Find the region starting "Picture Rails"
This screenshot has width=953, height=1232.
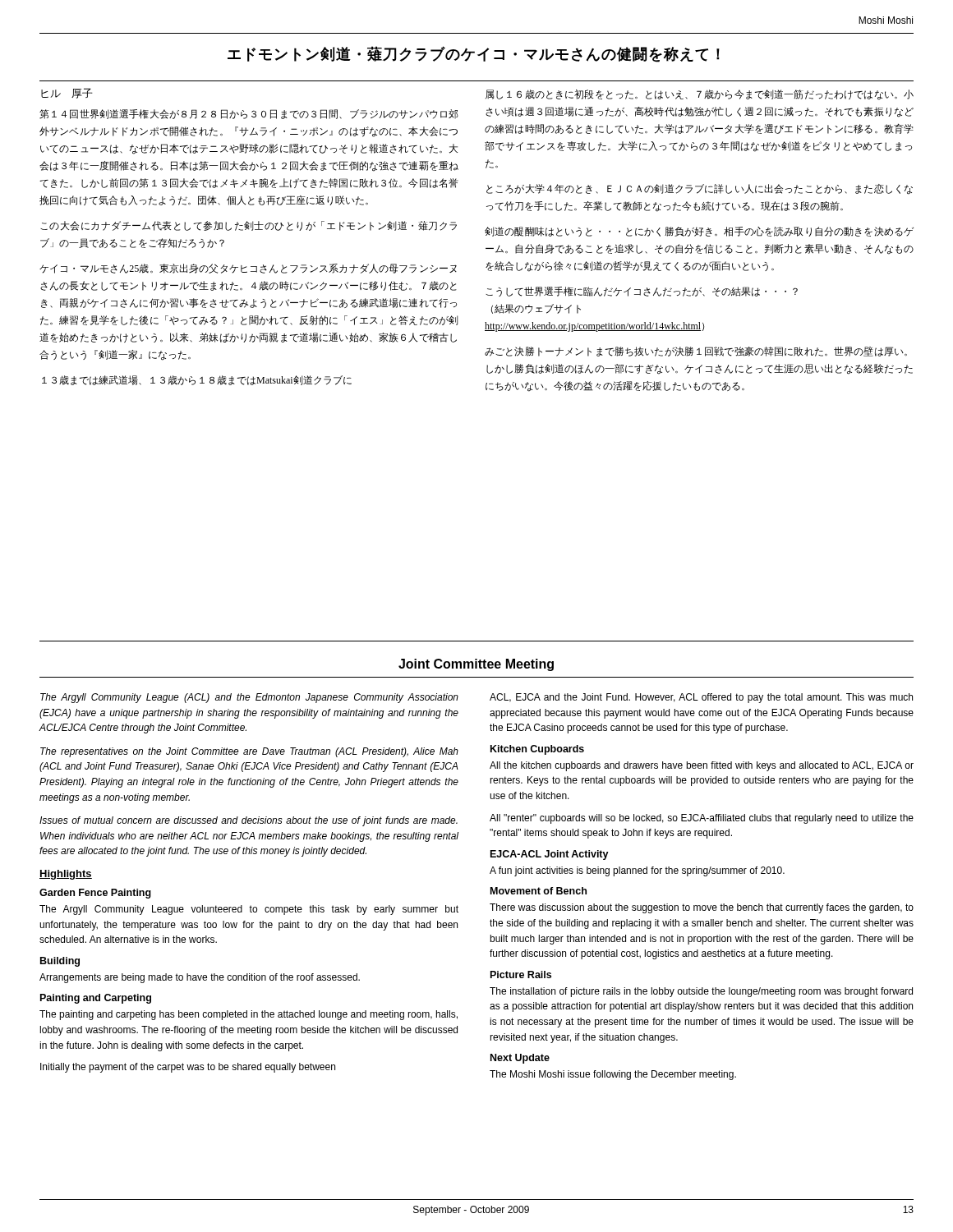click(x=521, y=975)
